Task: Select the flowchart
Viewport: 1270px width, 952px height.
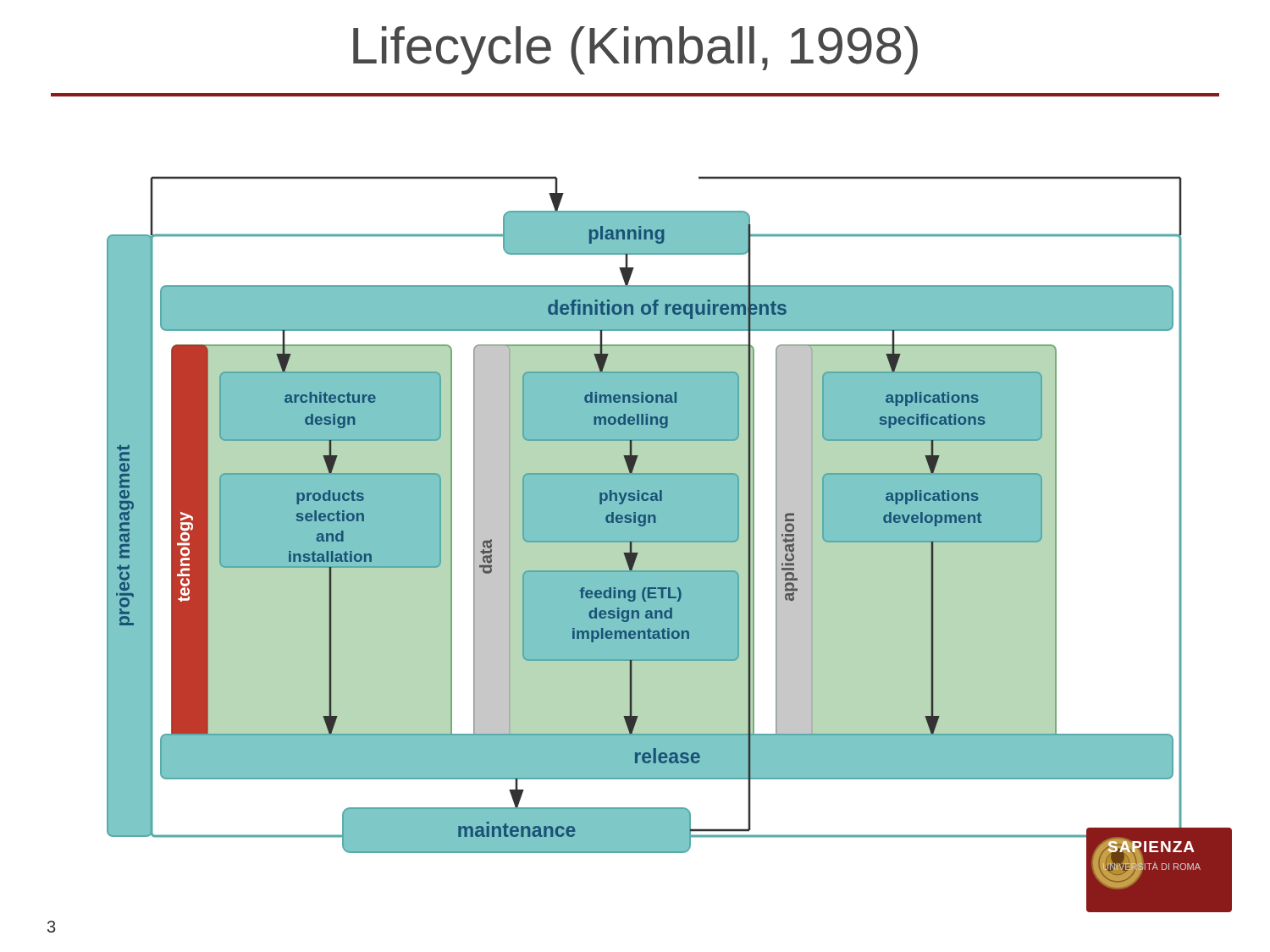Action: [639, 512]
